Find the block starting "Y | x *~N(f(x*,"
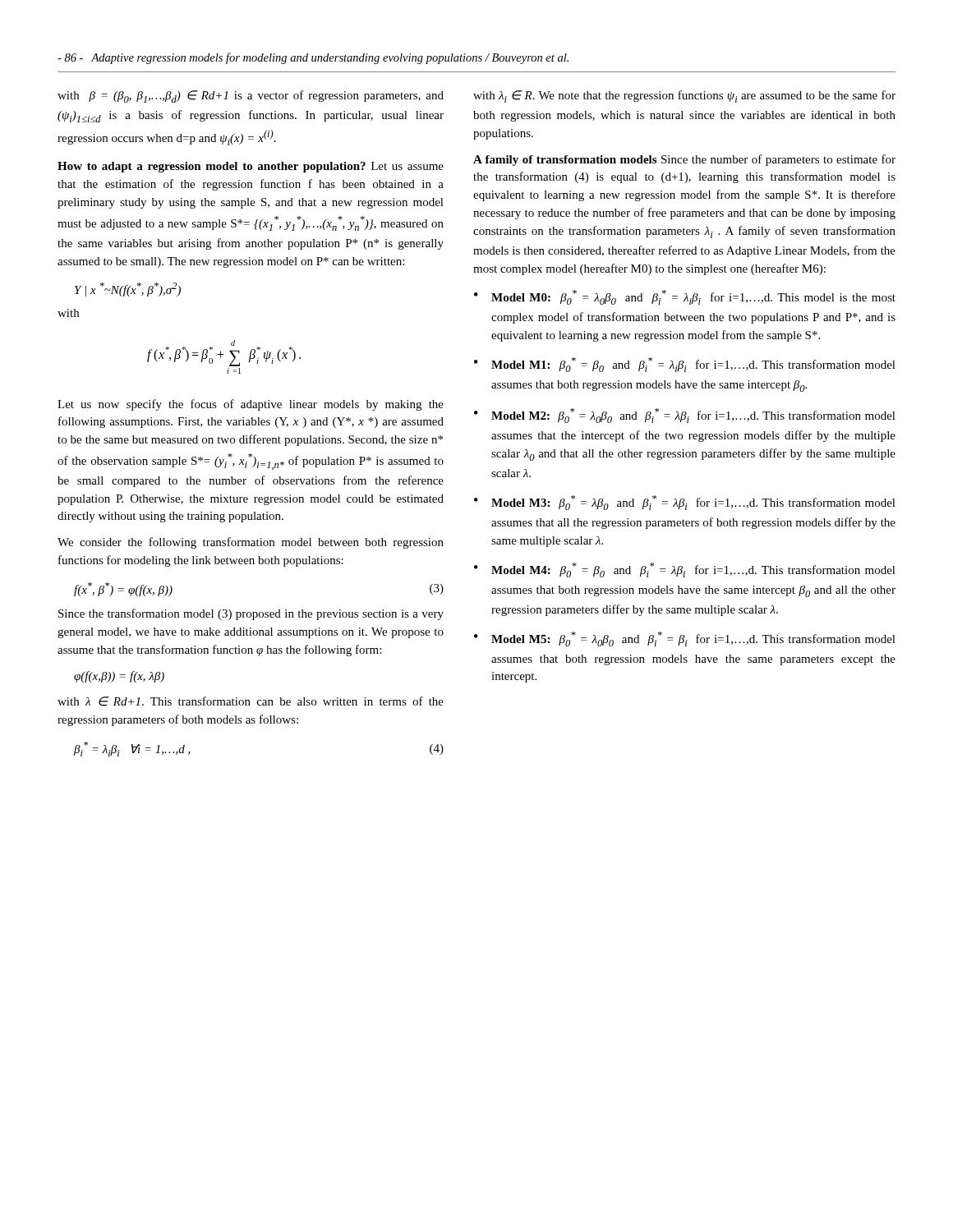Viewport: 953px width, 1232px height. 128,288
